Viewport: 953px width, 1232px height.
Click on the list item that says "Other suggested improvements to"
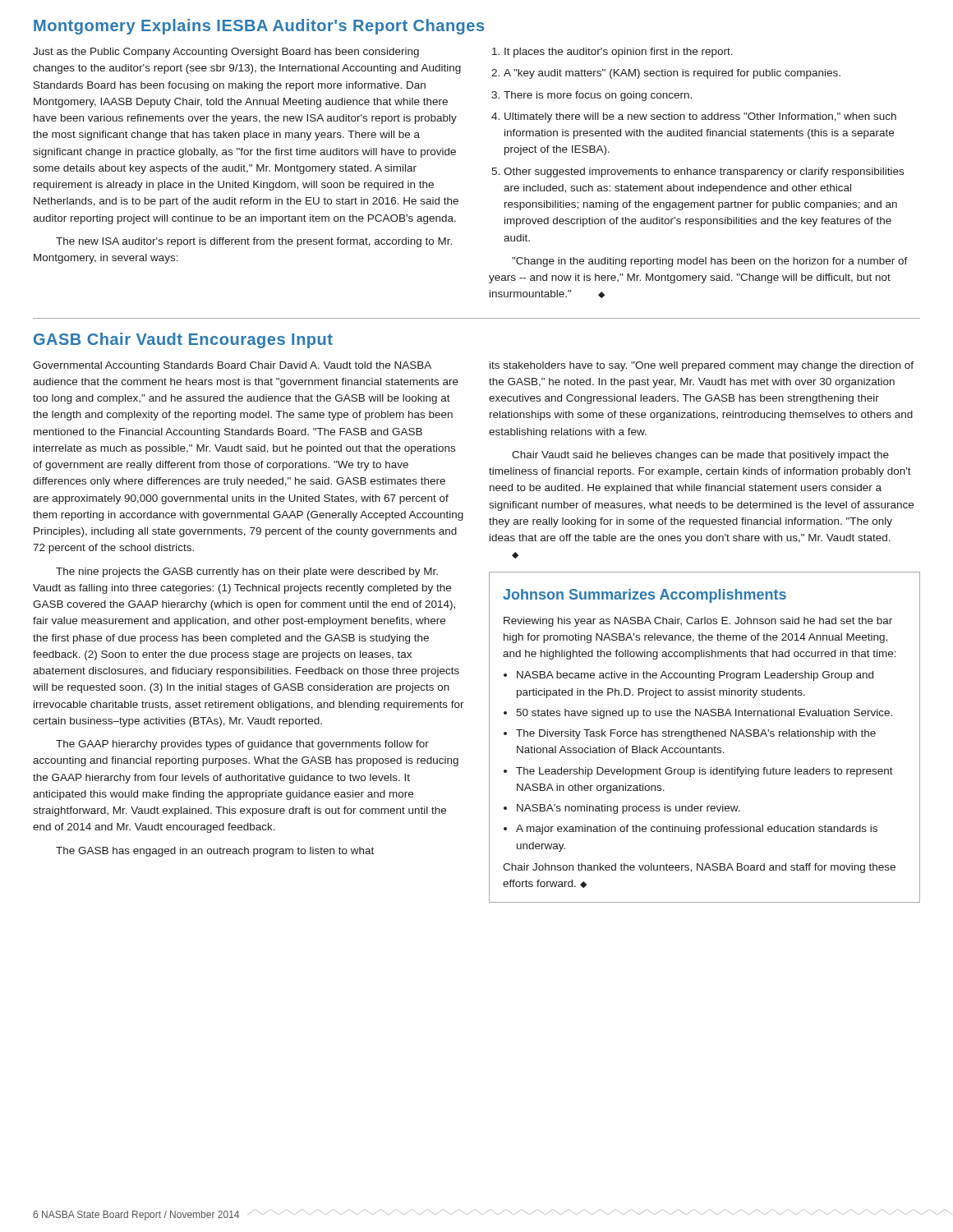(x=704, y=204)
